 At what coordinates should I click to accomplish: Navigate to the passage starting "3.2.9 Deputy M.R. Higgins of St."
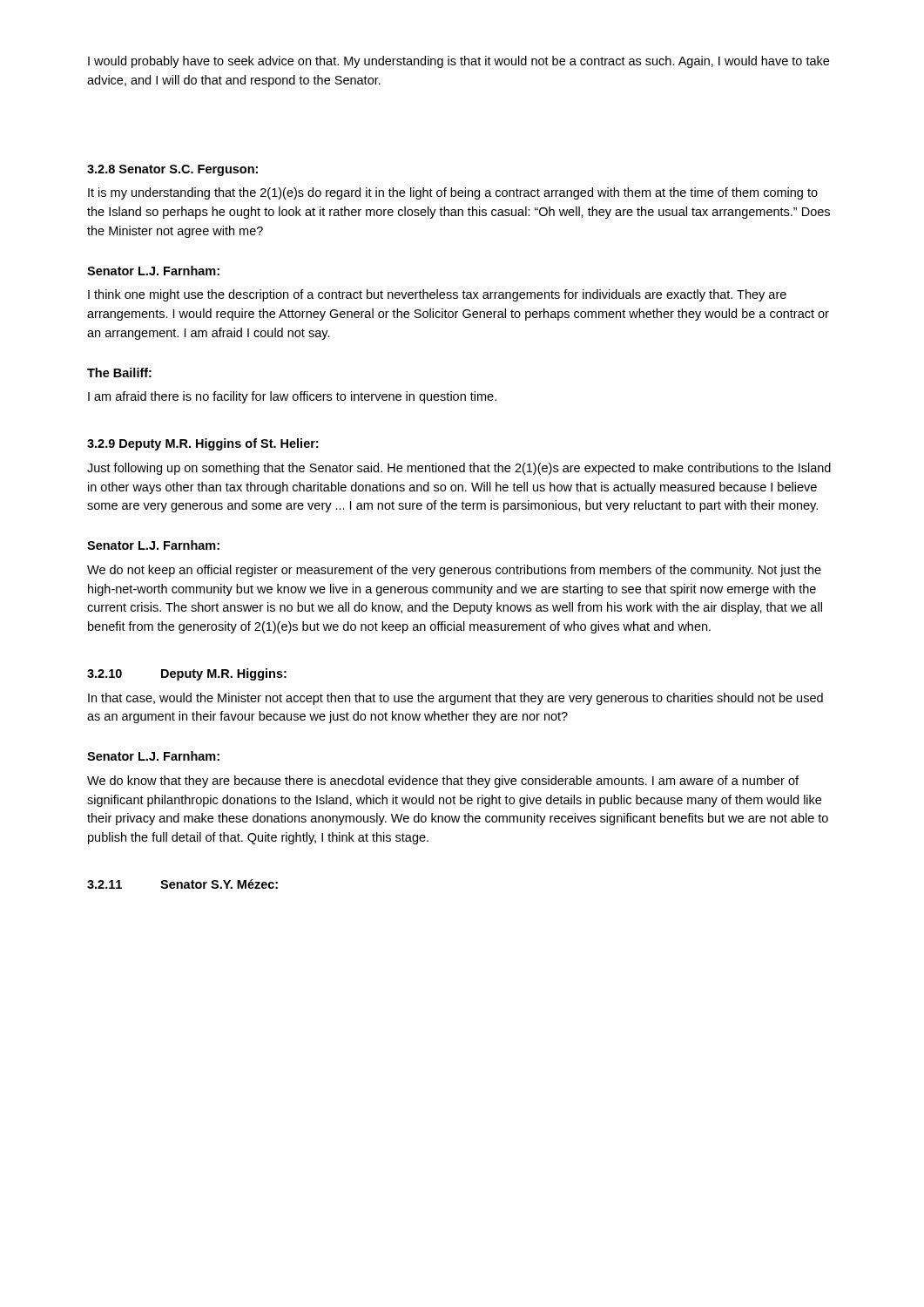pos(203,444)
